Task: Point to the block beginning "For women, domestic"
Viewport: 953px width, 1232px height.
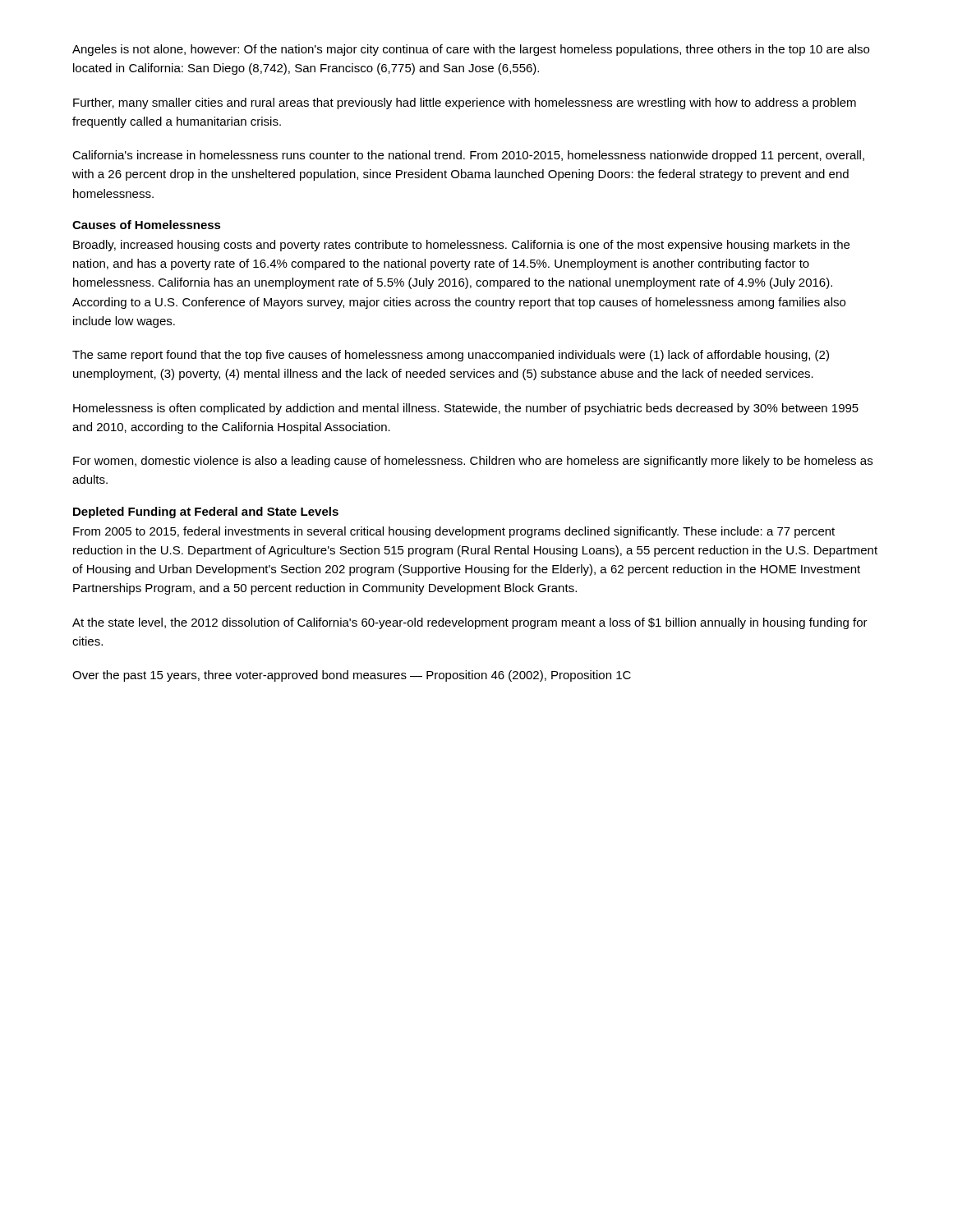Action: tap(473, 470)
